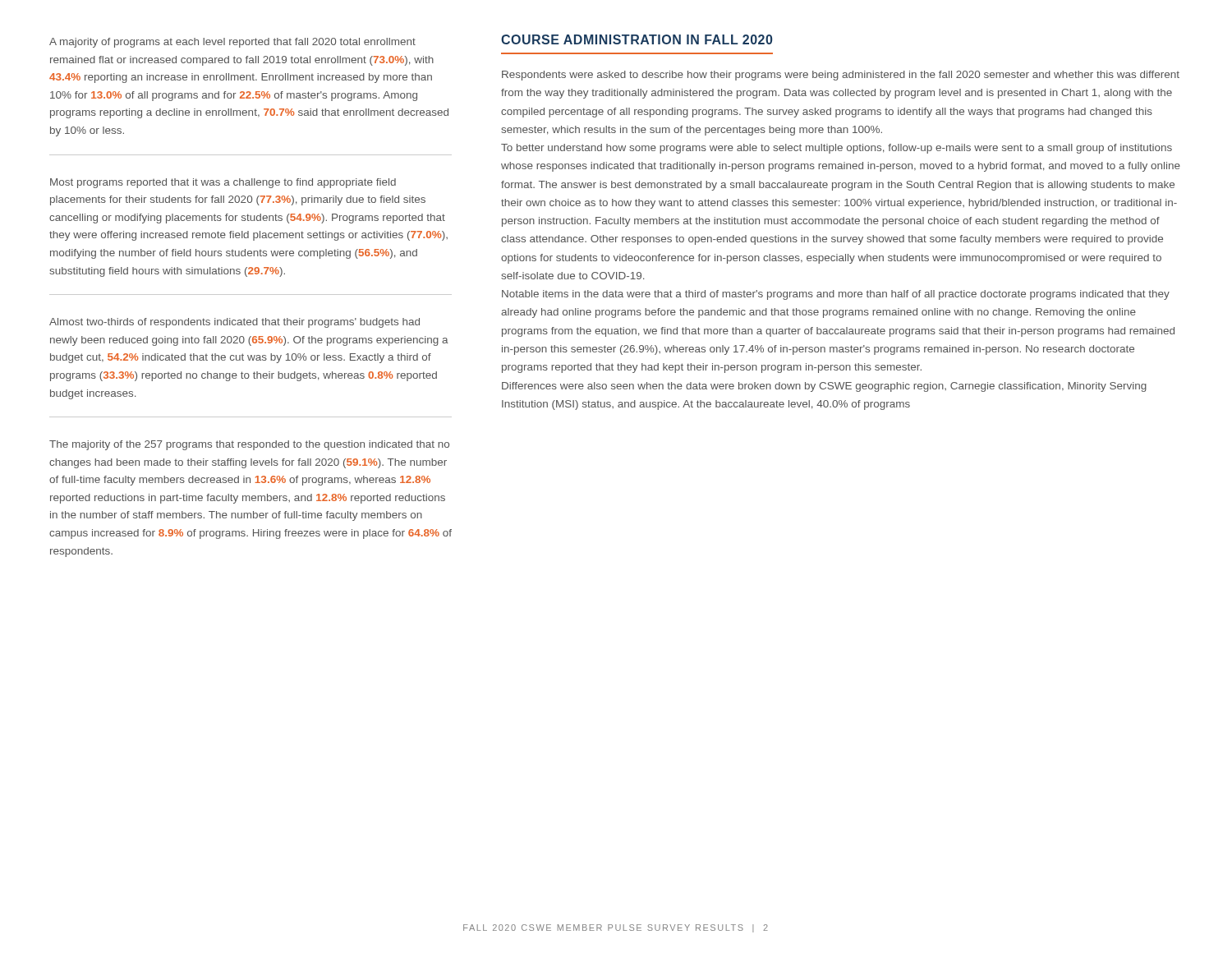Select the text block that says "Notable items in the data were that"
This screenshot has width=1232, height=953.
(842, 331)
